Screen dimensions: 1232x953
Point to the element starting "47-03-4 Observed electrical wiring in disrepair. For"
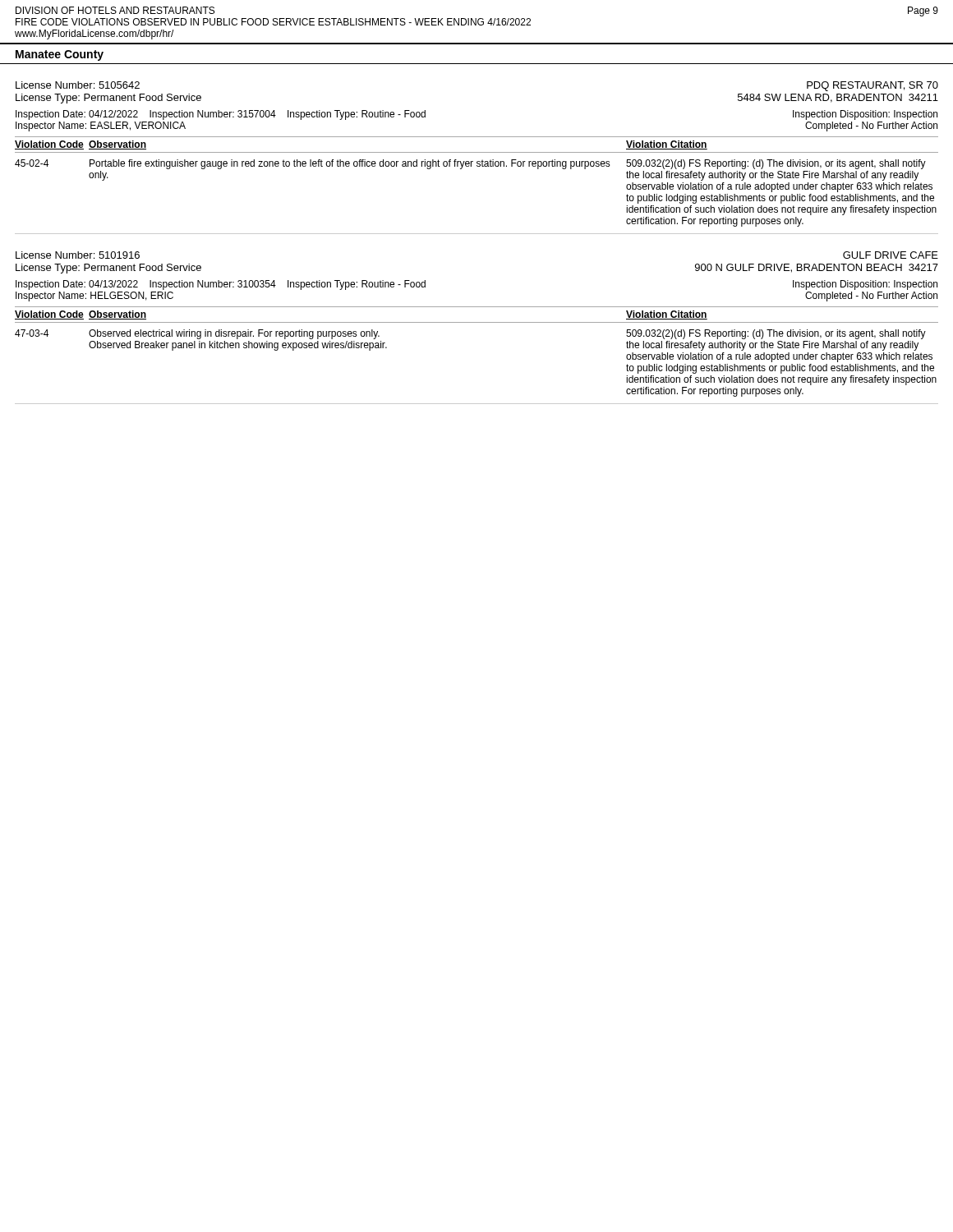pos(27,334)
